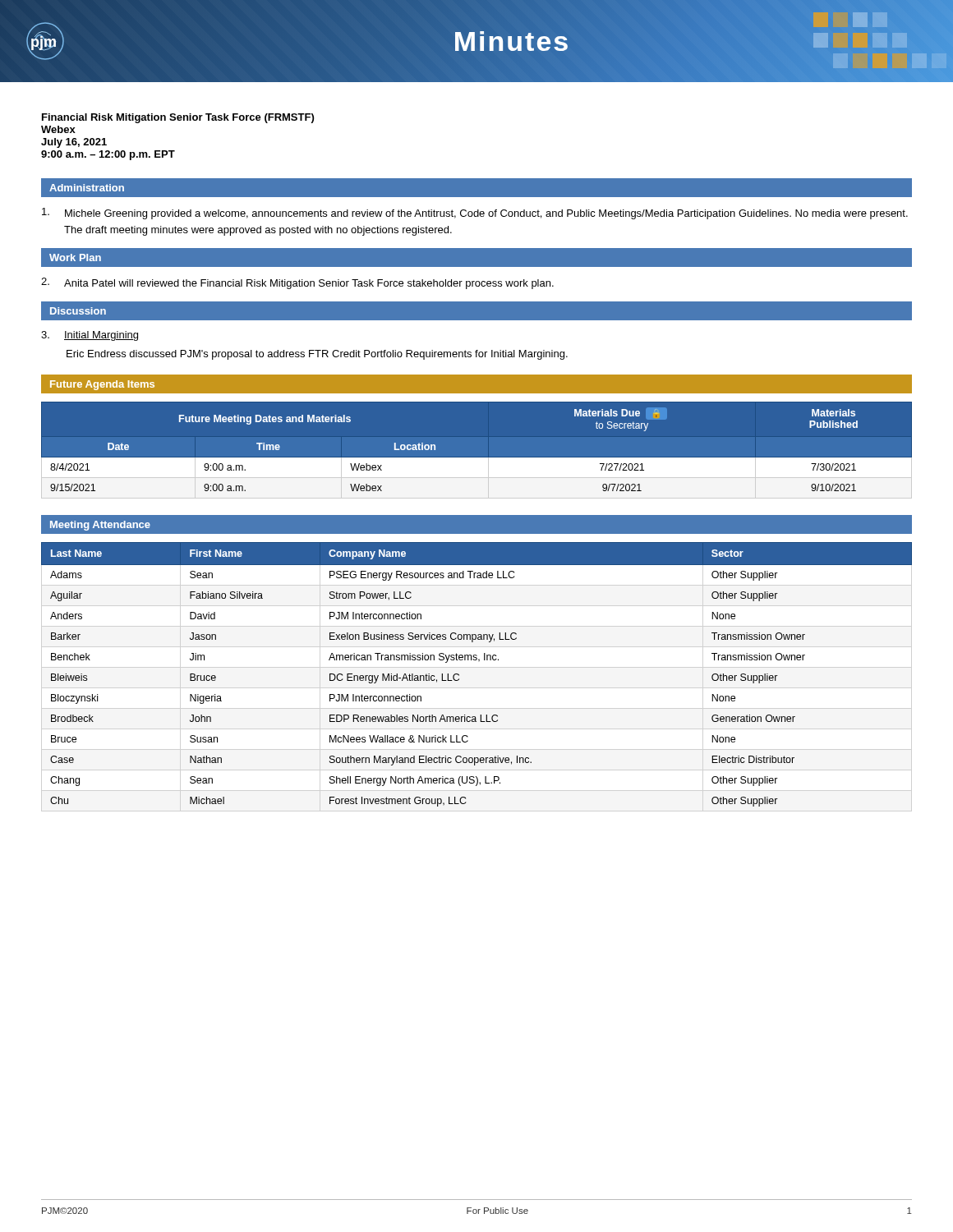Find the title containing "Financial Risk Mitigation Senior Task"

pos(178,118)
